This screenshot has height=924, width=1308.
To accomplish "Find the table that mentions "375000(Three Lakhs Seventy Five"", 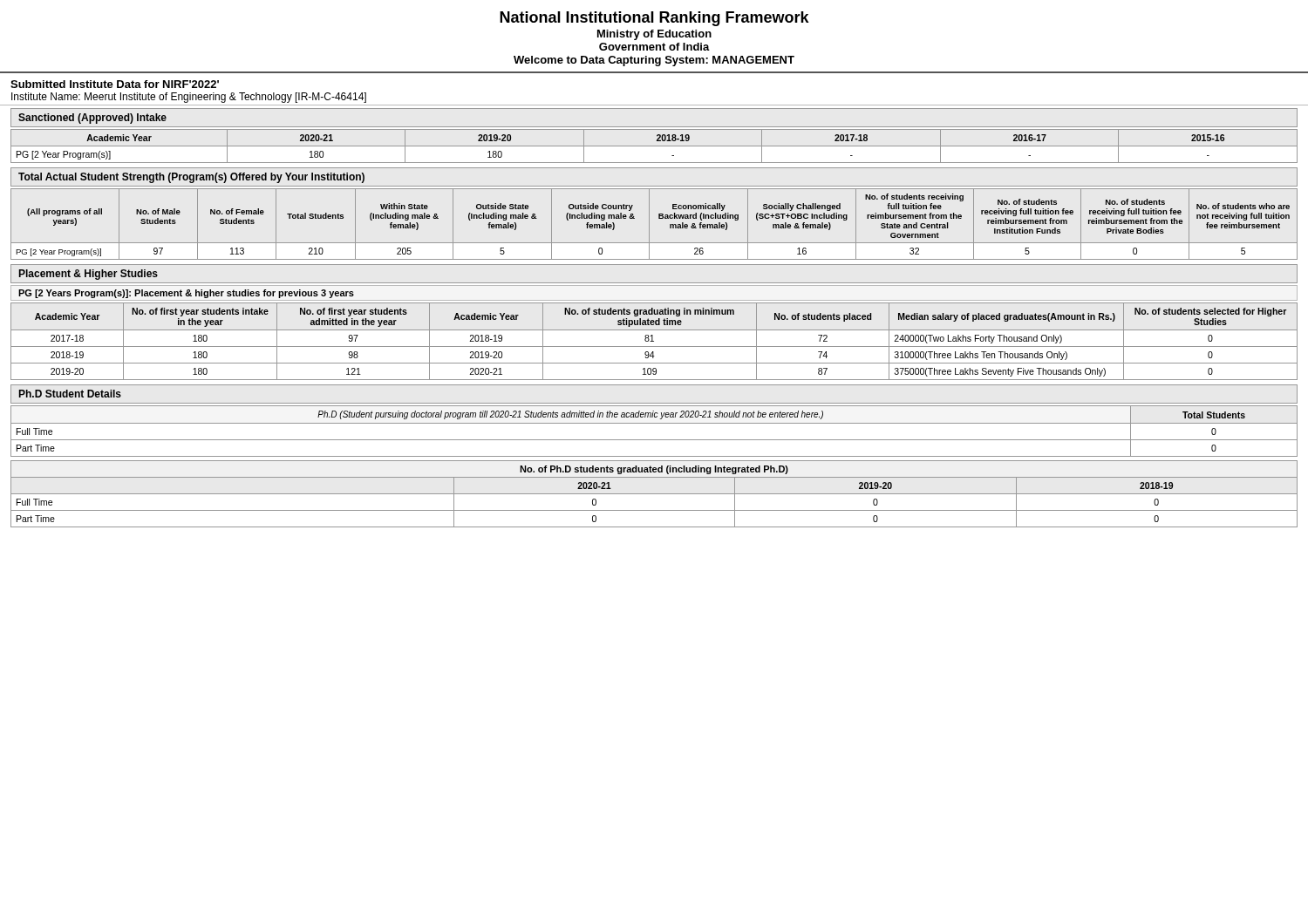I will pyautogui.click(x=654, y=341).
